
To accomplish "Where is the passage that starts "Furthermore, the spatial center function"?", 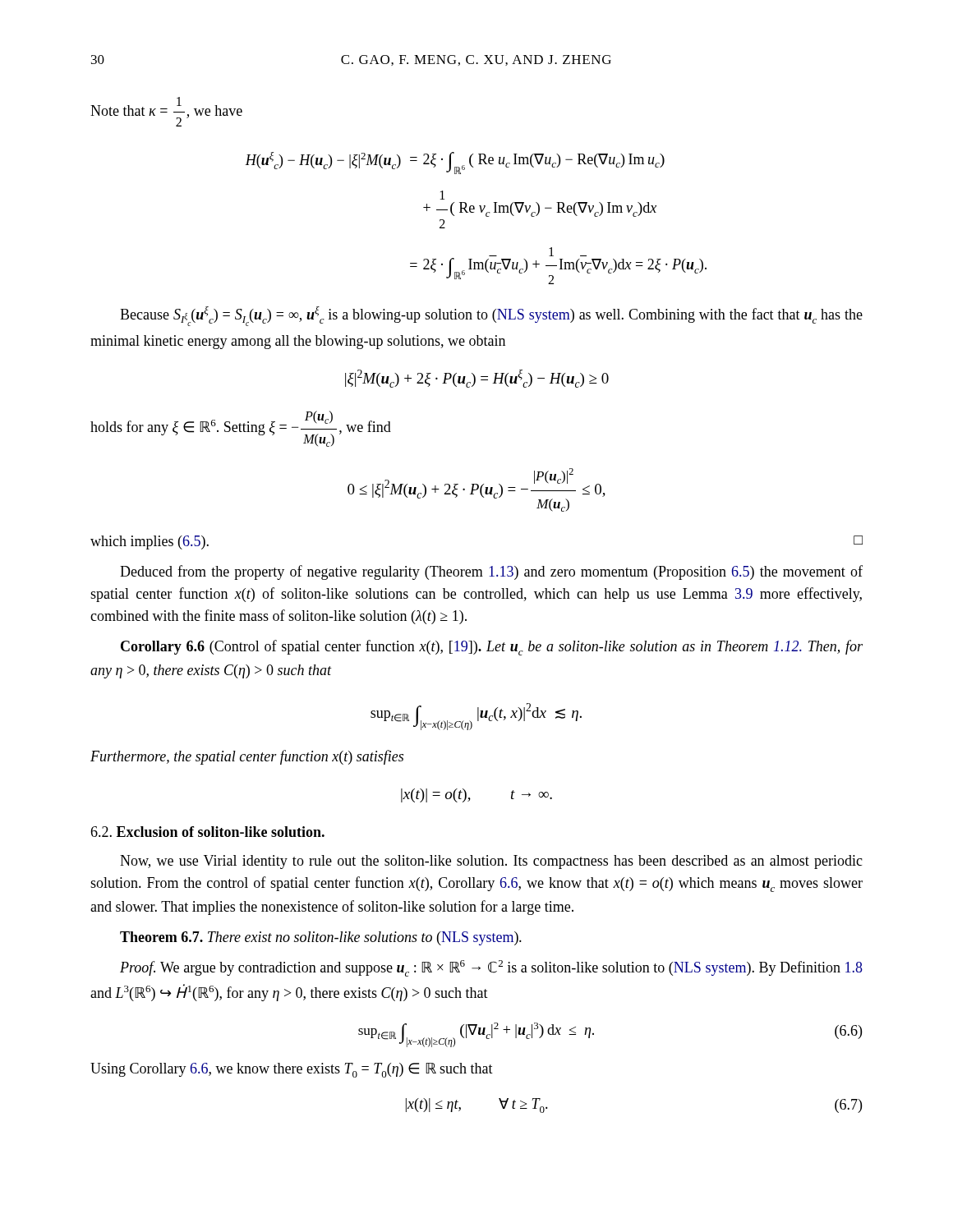I will [x=247, y=757].
